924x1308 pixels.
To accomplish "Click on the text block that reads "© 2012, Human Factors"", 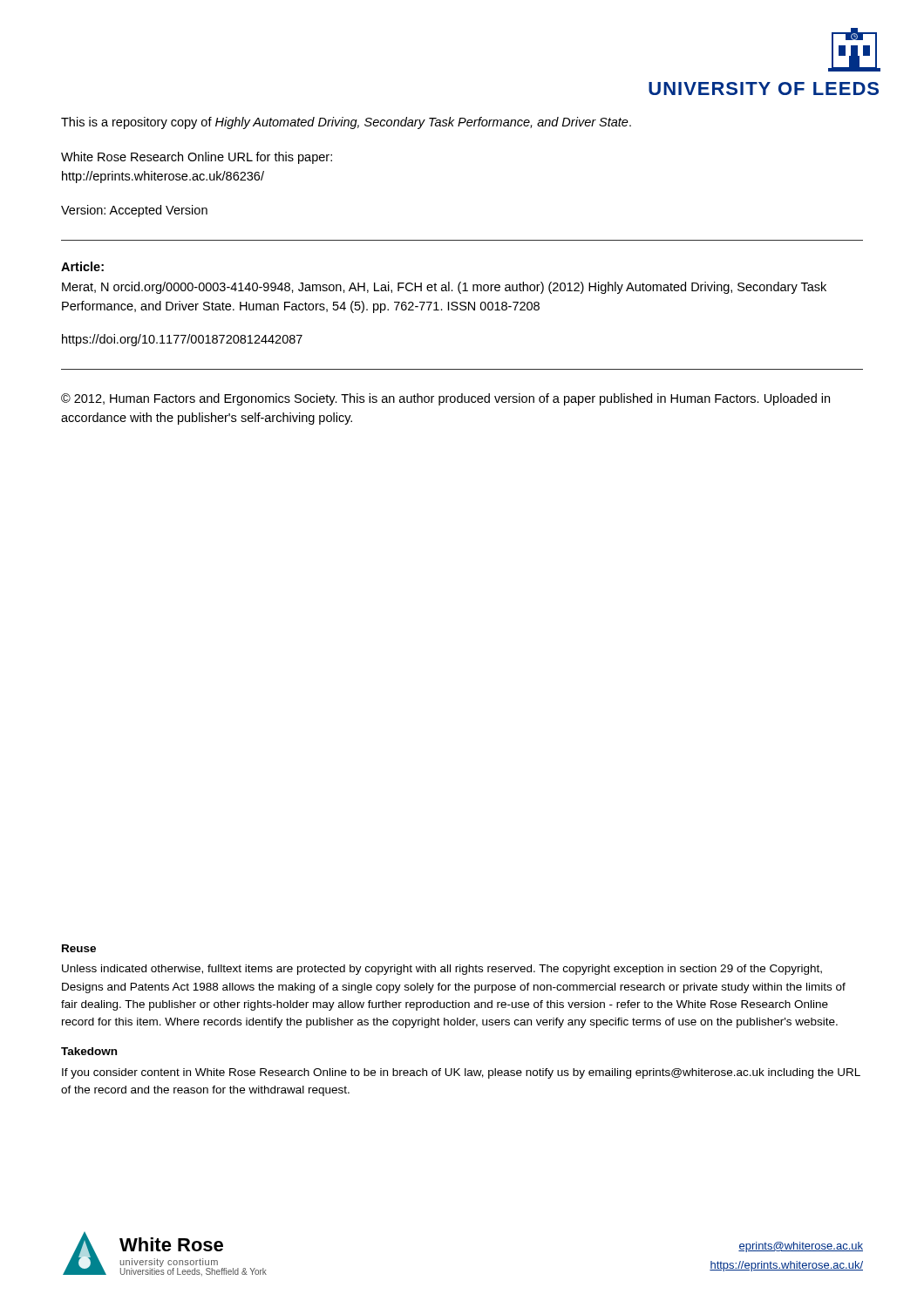I will (x=446, y=408).
